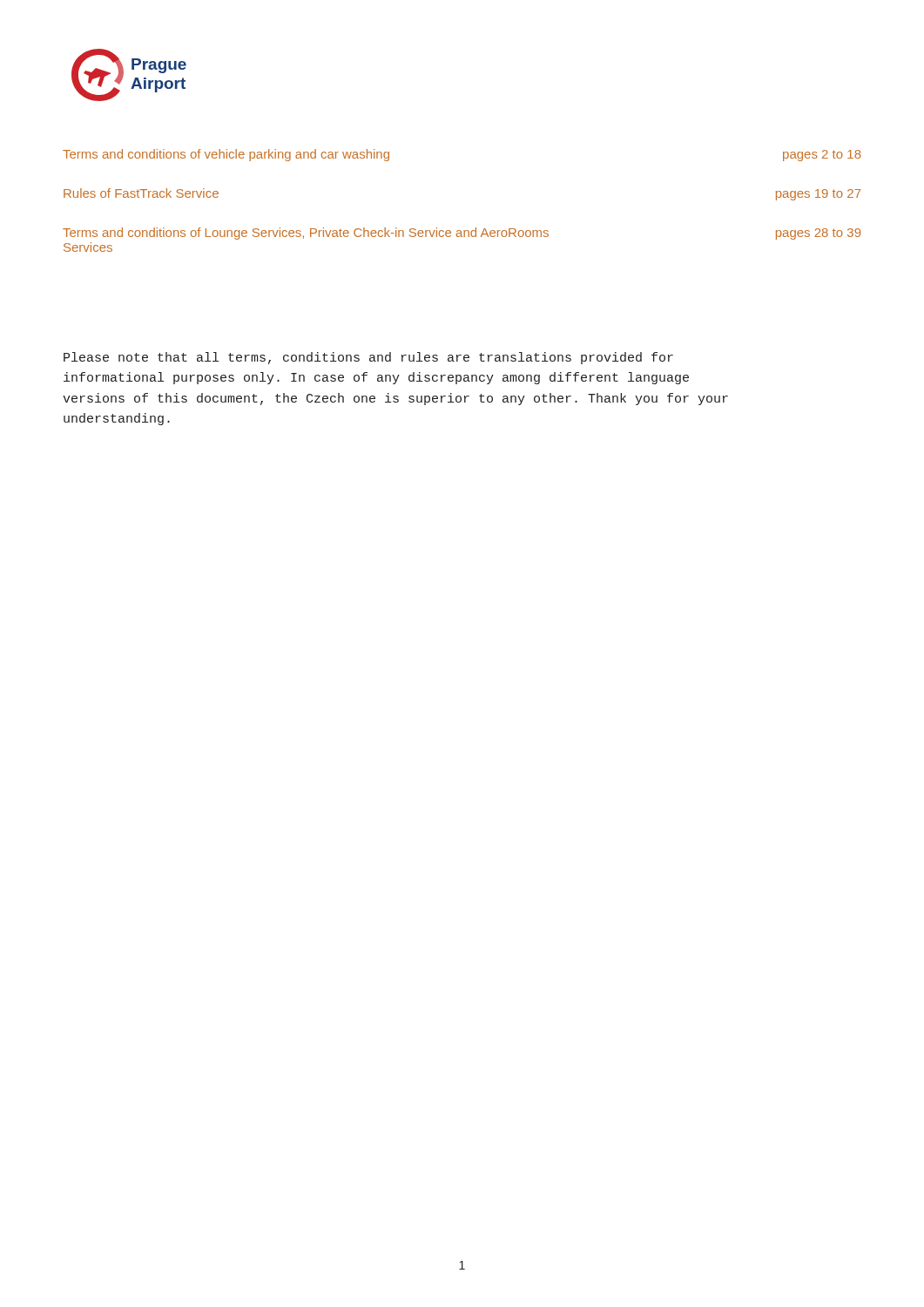Point to the block beginning "Please note that"
Screen dimensions: 1307x924
(396, 389)
